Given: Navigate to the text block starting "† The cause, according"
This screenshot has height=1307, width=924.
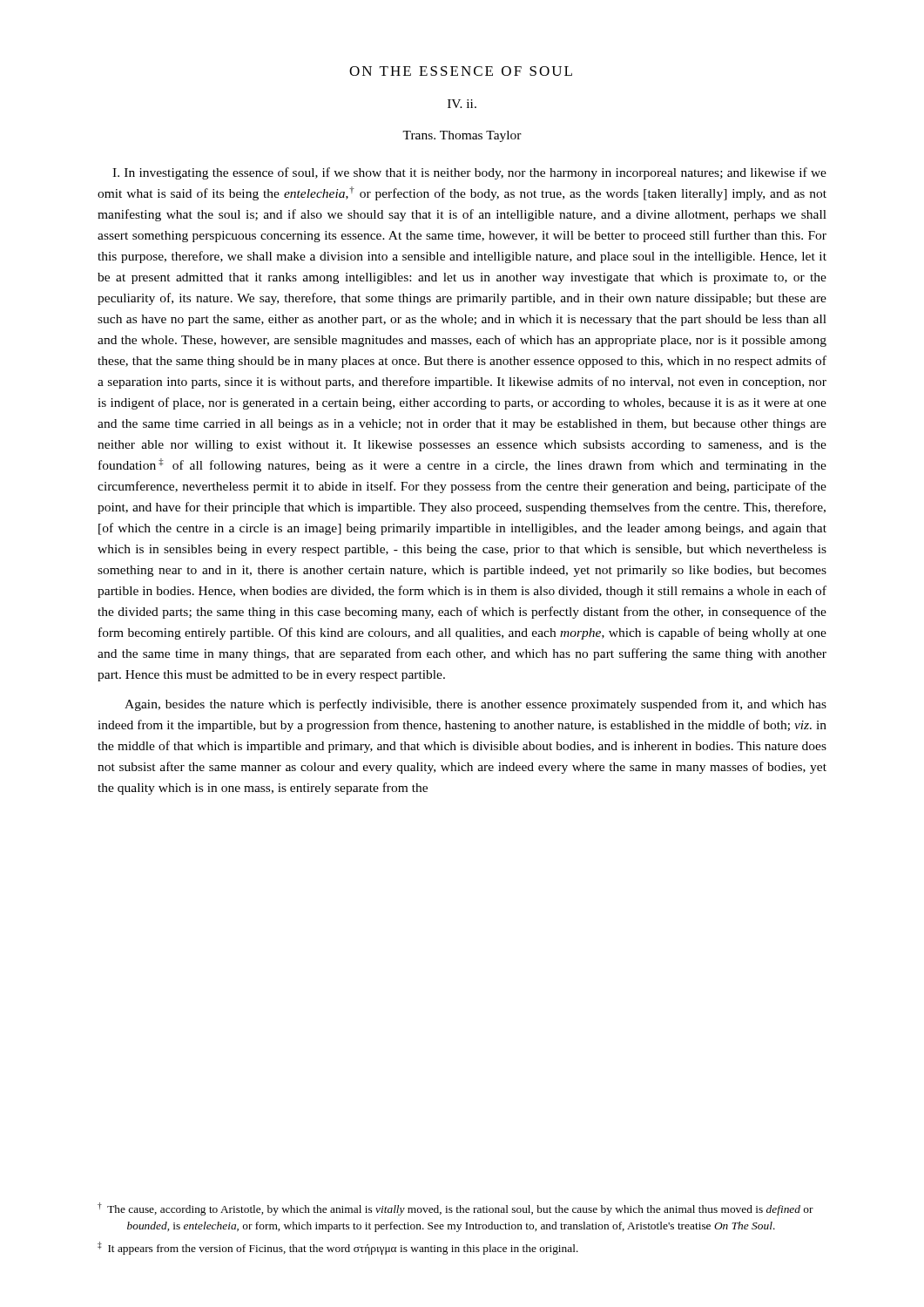Looking at the screenshot, I should point(455,1217).
